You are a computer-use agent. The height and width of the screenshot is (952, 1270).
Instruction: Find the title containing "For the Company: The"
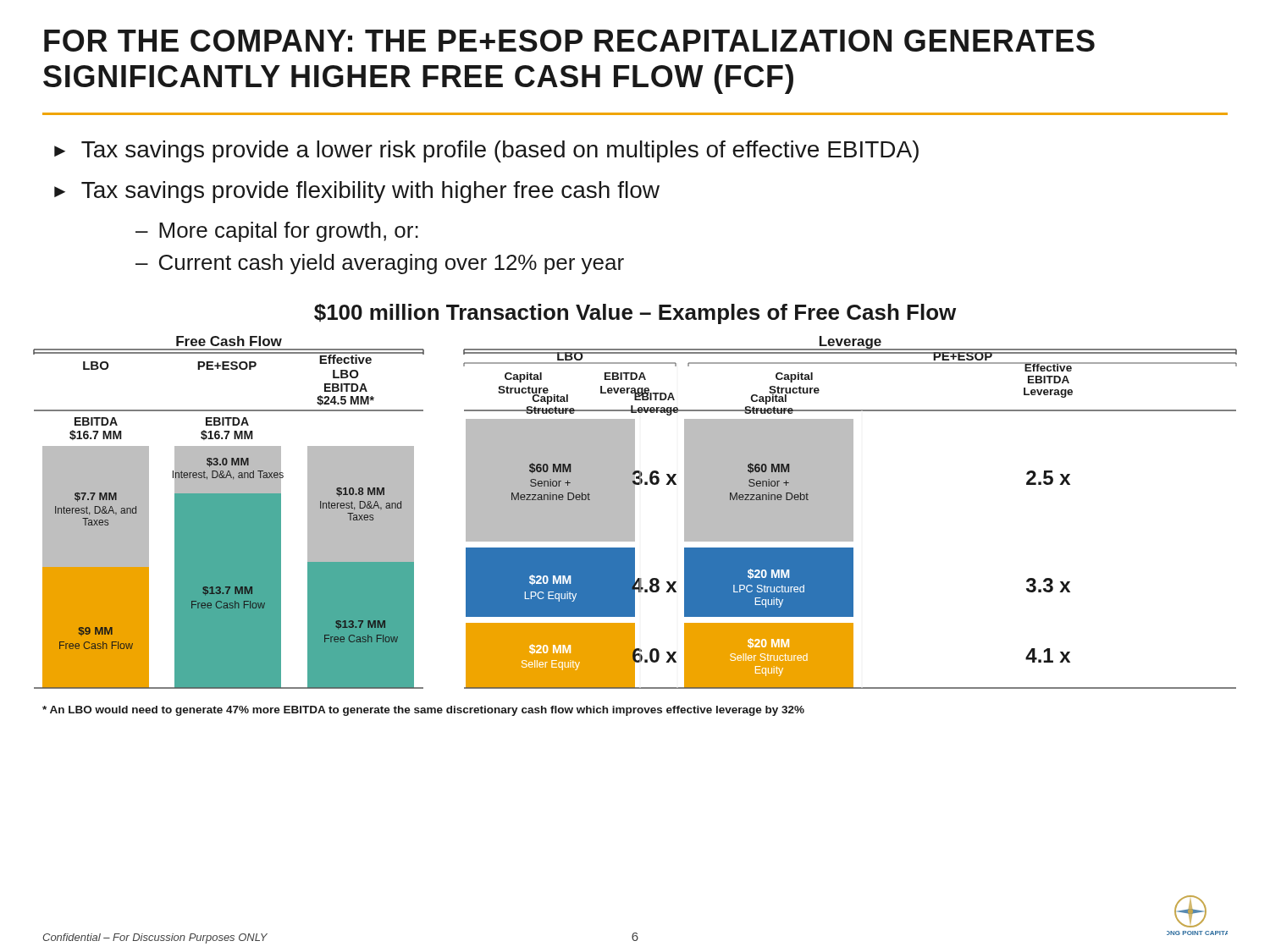[x=569, y=60]
